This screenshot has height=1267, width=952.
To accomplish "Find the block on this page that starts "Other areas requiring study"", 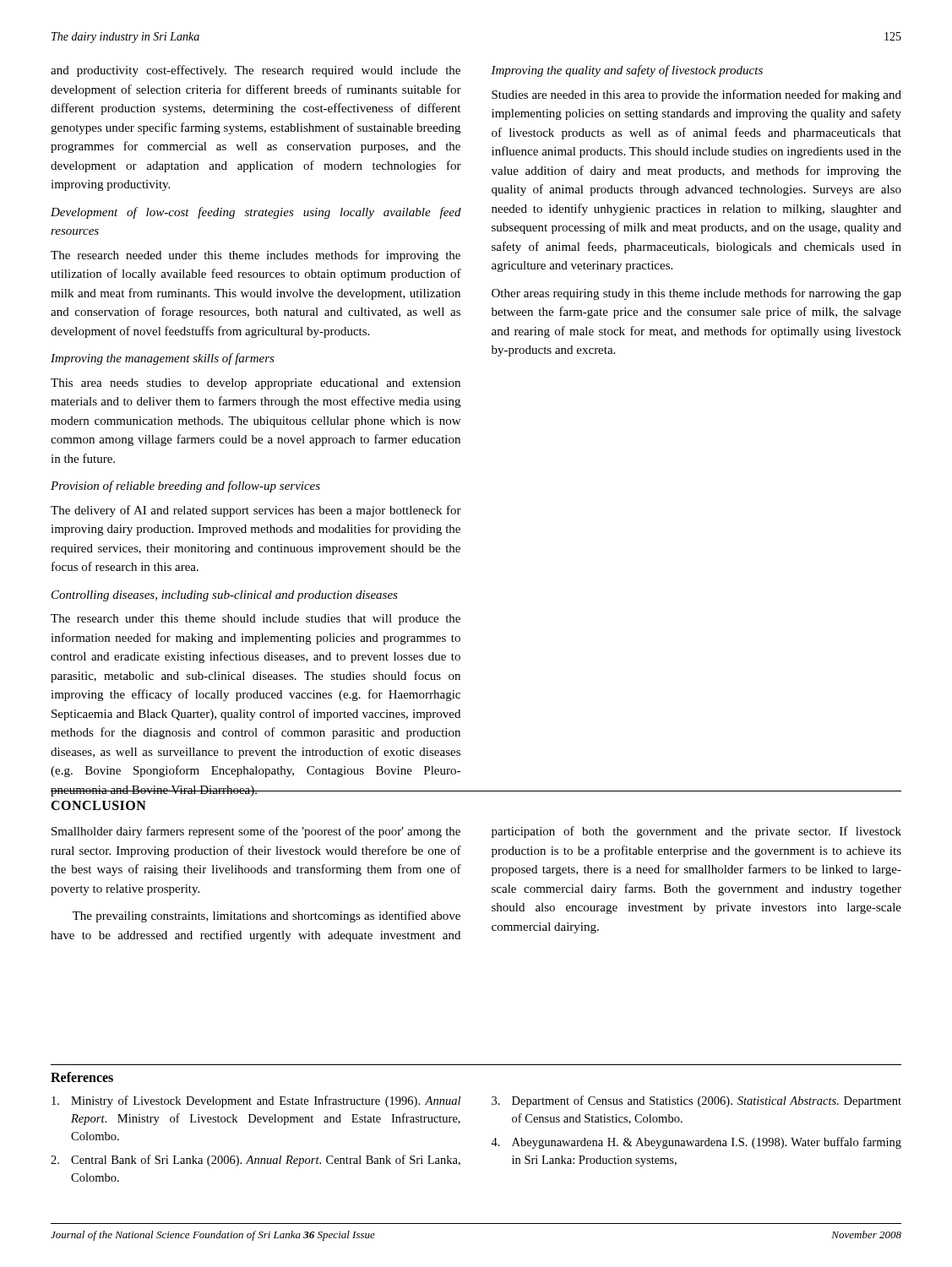I will coord(696,321).
